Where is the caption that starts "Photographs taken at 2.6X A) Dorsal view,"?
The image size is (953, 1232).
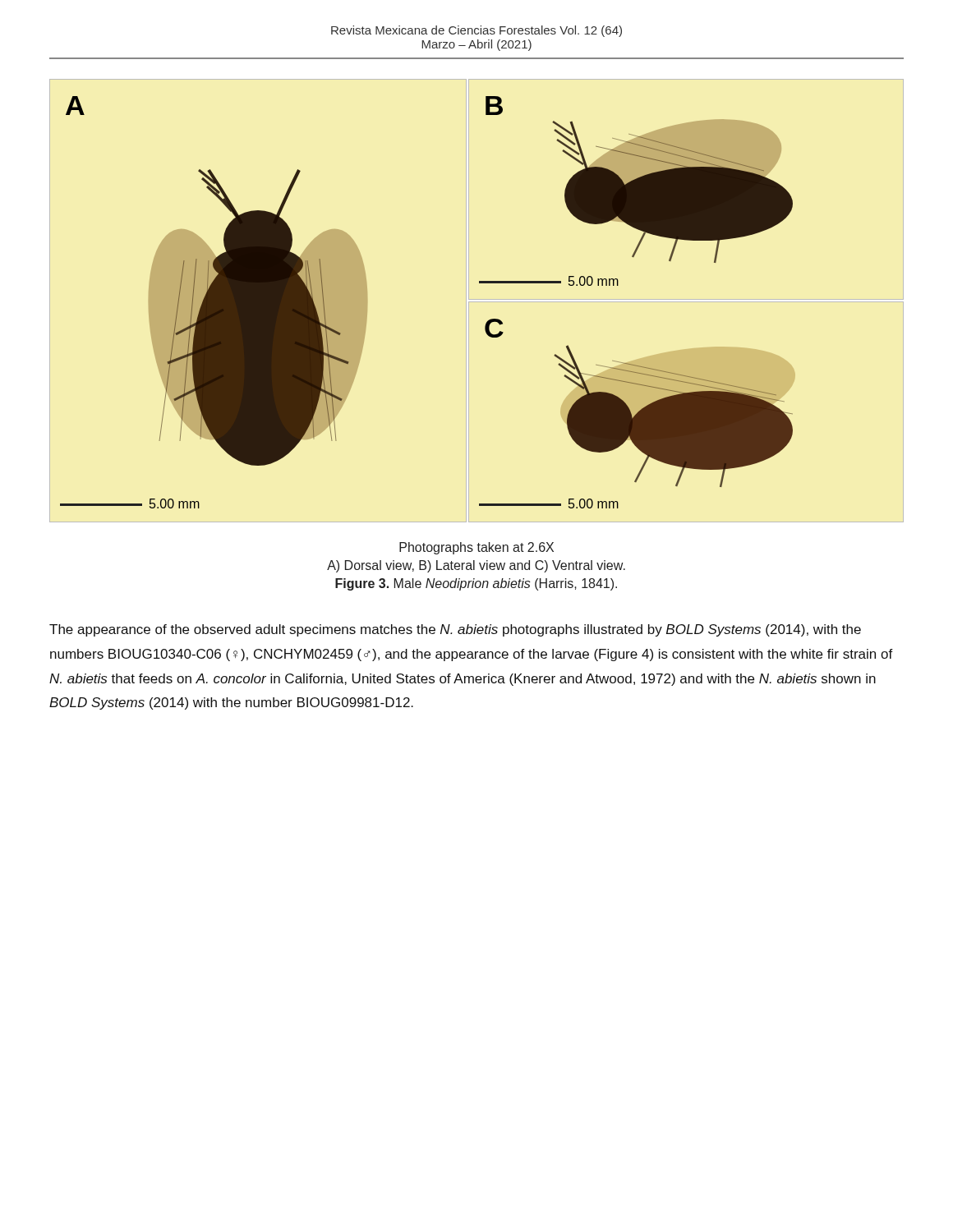point(476,566)
